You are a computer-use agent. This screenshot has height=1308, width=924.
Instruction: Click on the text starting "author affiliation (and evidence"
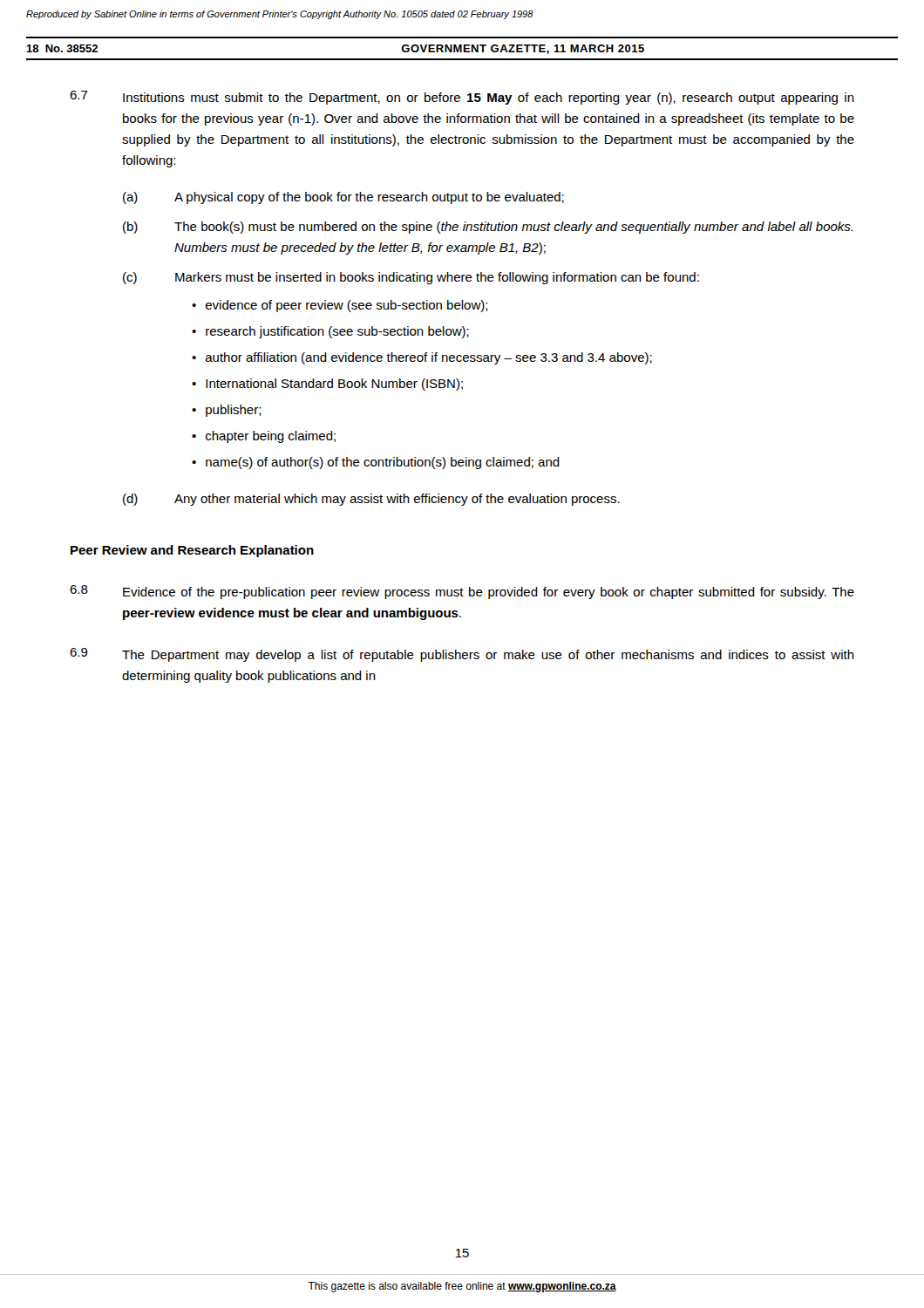coord(429,357)
